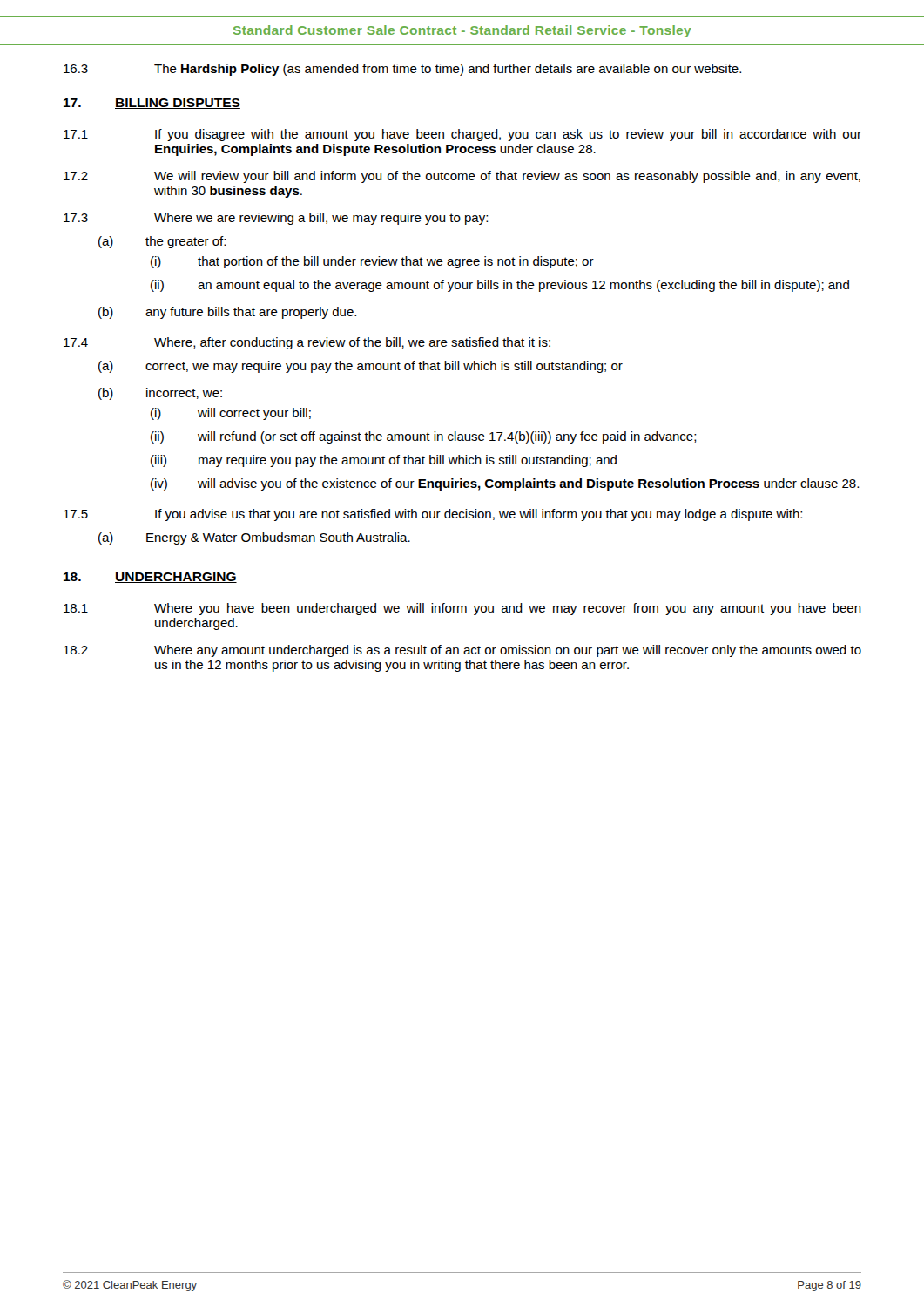Find the list item containing "18.1 Where you have been undercharged we"
Image resolution: width=924 pixels, height=1307 pixels.
[x=462, y=615]
